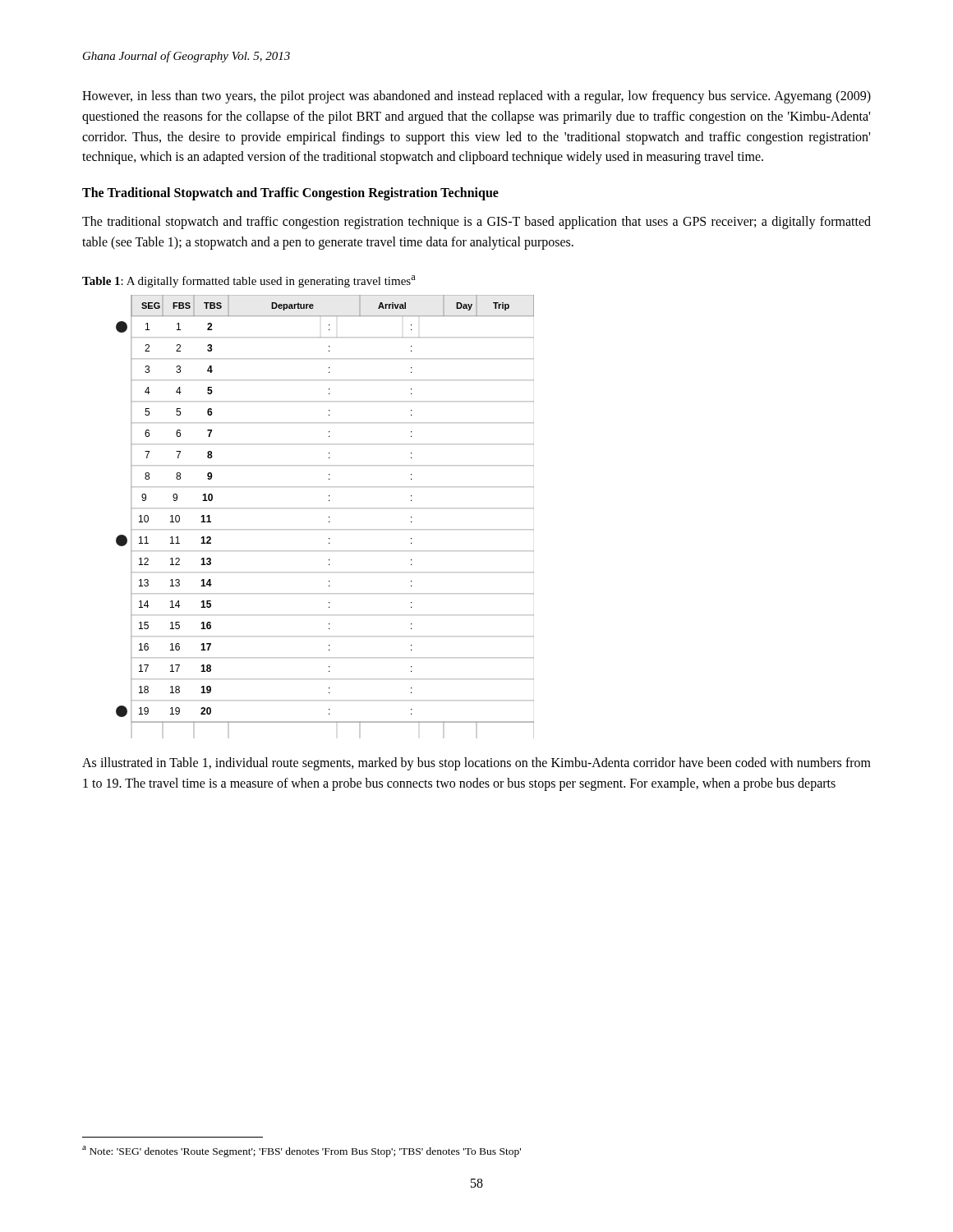This screenshot has height=1232, width=953.
Task: Point to the section header beginning "The Traditional Stopwatch and Traffic"
Action: (290, 193)
